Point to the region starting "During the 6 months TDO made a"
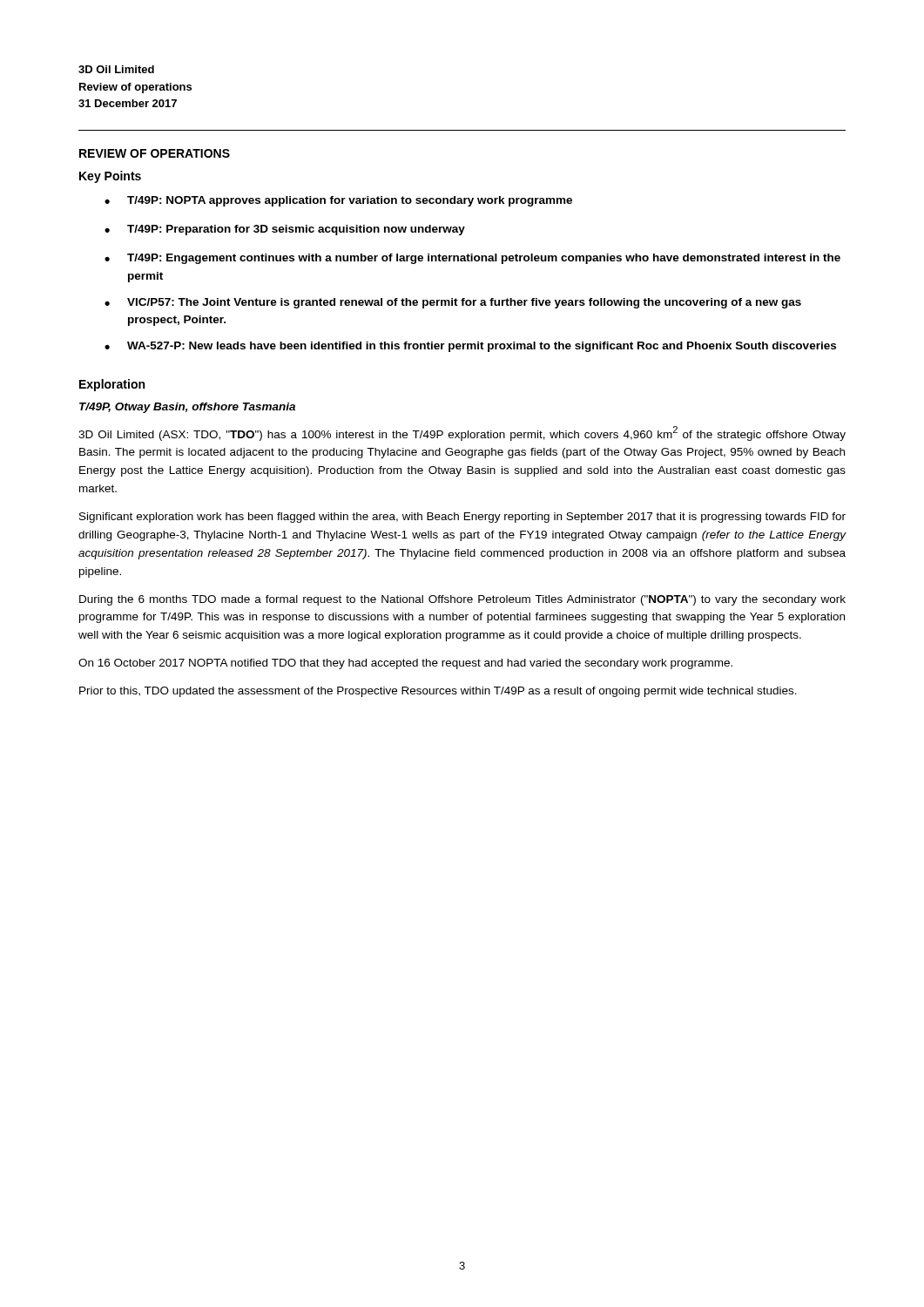 click(462, 617)
